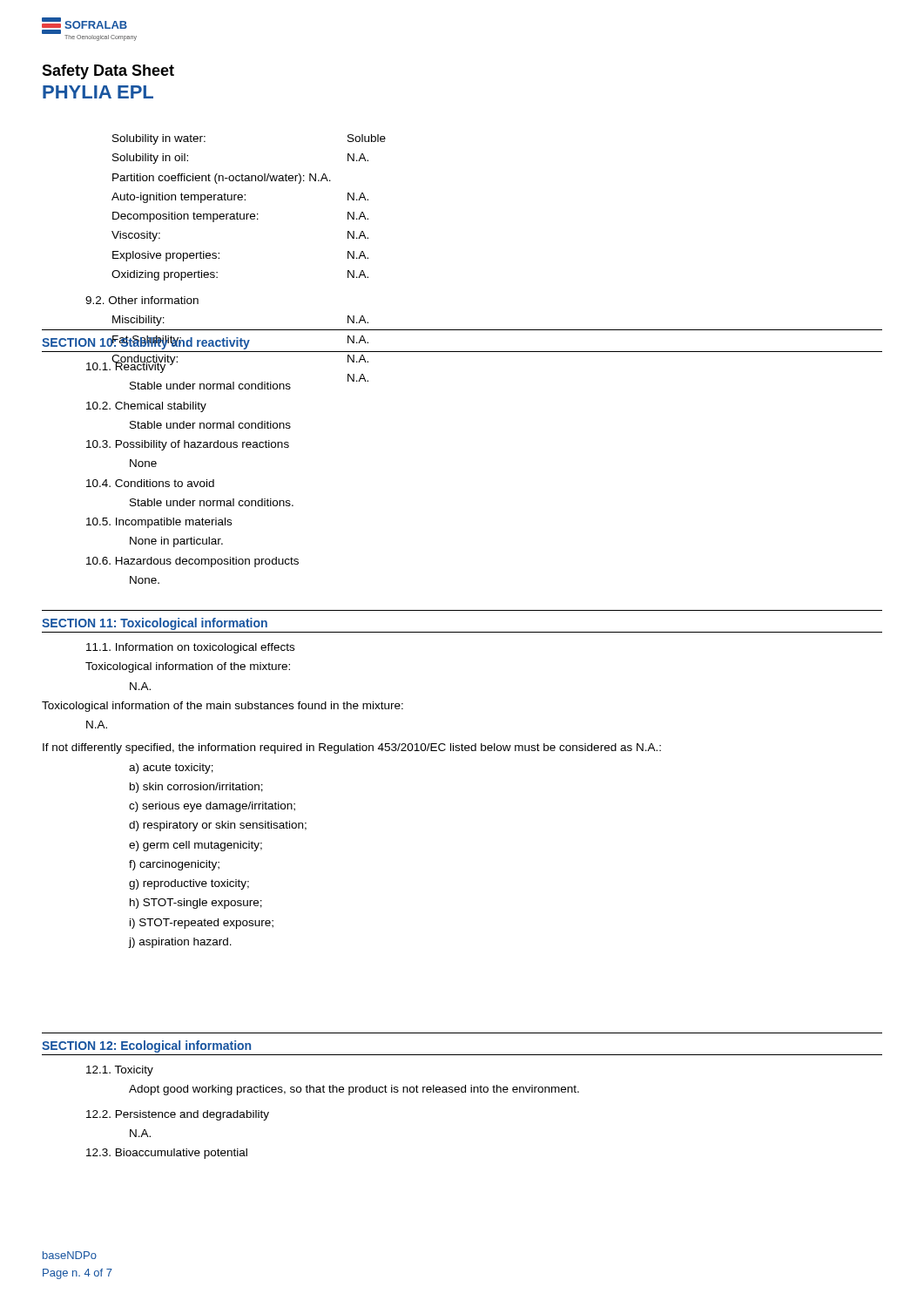
Task: Select the element starting "i) STOT-repeated exposure;"
Action: click(x=202, y=922)
